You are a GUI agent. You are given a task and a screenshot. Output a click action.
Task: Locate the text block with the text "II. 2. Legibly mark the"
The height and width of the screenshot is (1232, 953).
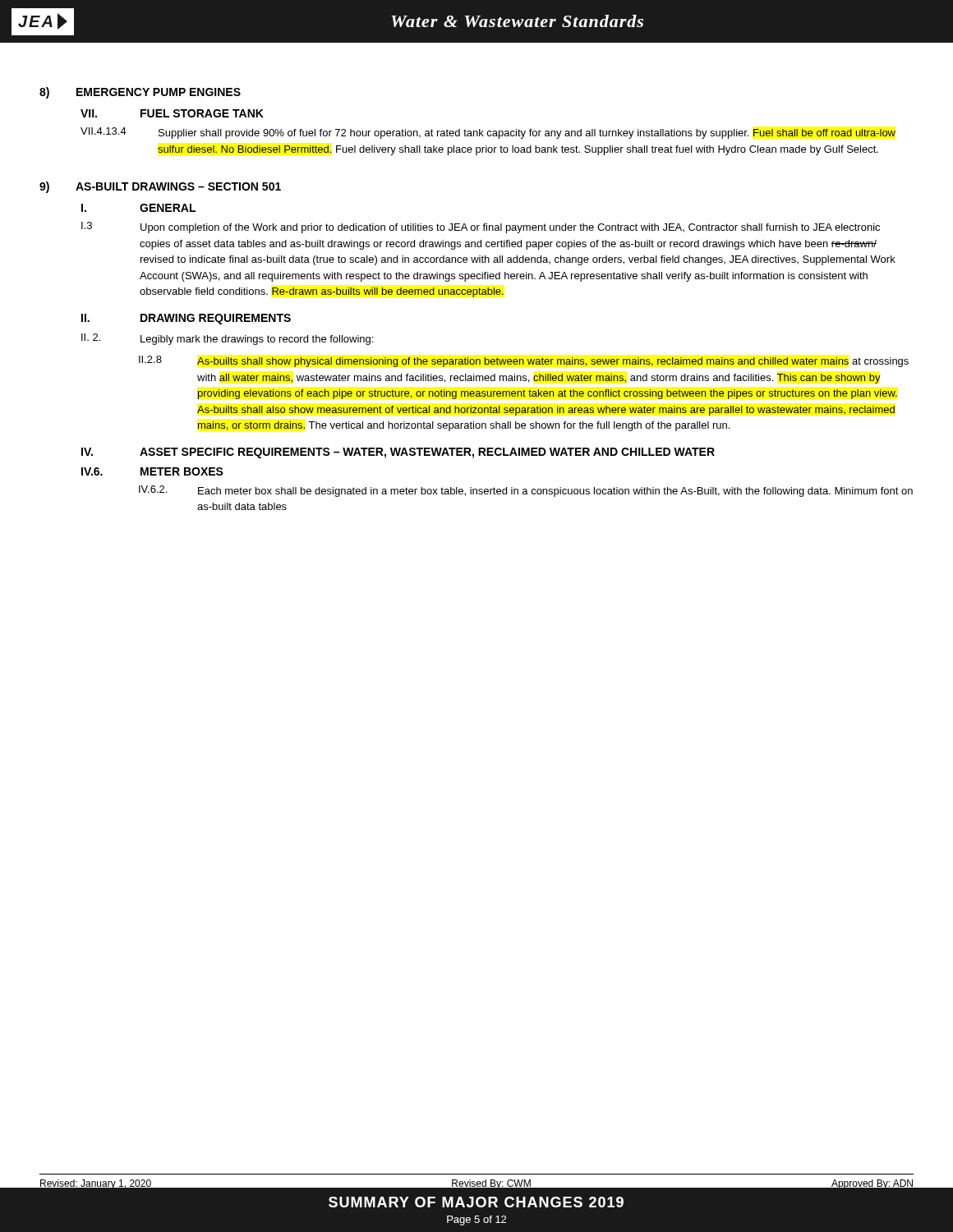click(227, 339)
